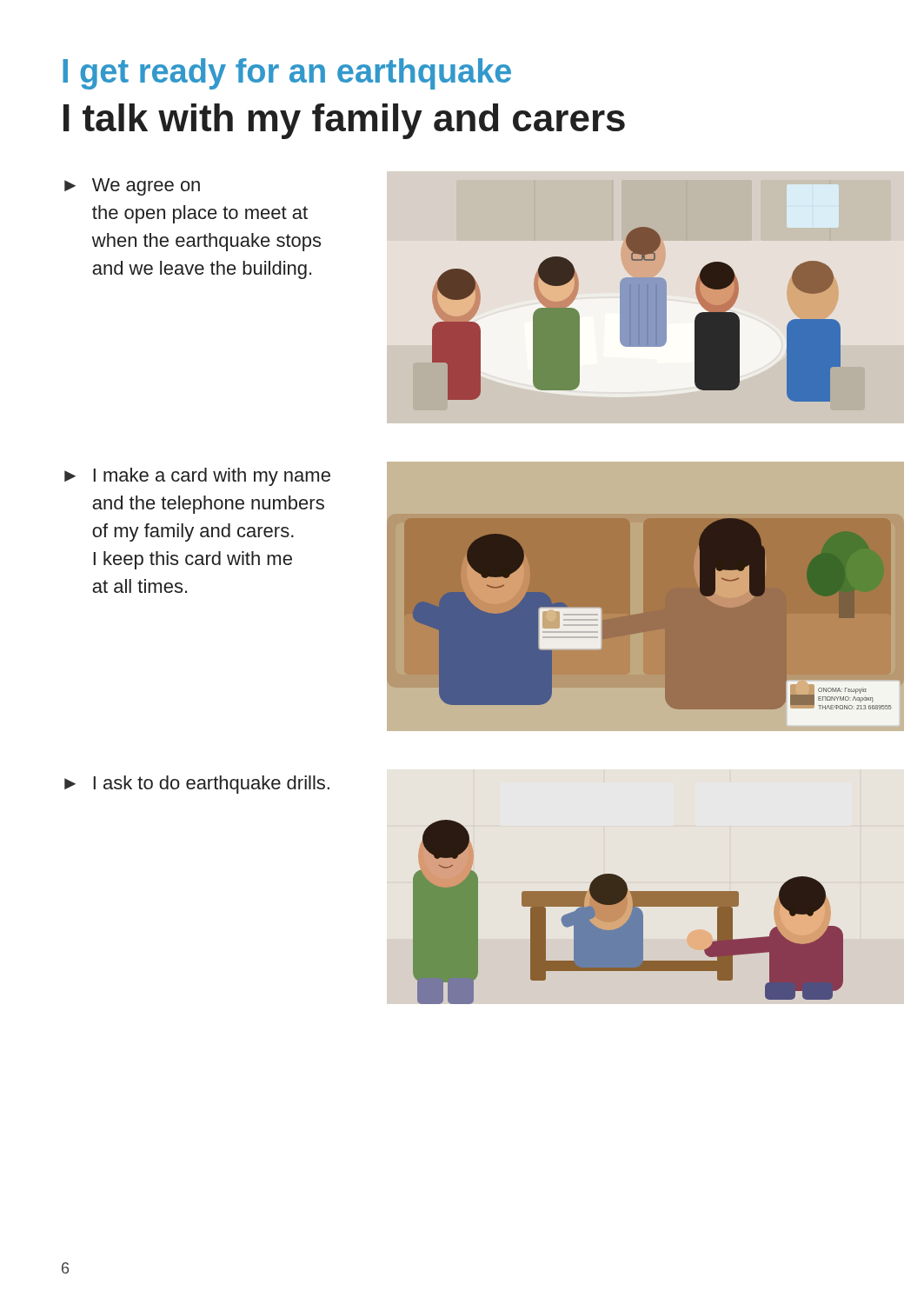This screenshot has width=924, height=1304.
Task: Click on the passage starting "► We agree on the open place to"
Action: tap(213, 227)
